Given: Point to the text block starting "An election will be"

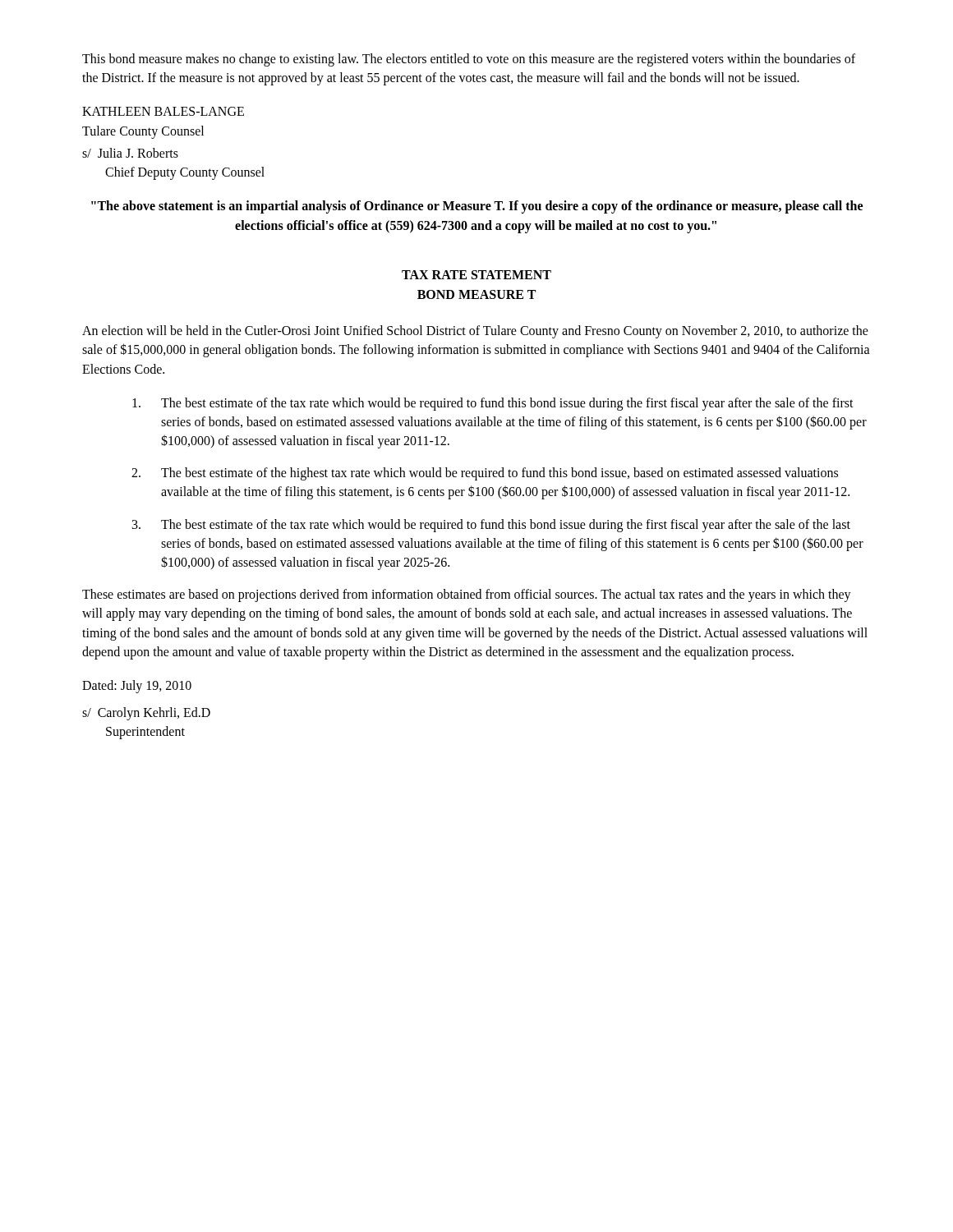Looking at the screenshot, I should pyautogui.click(x=476, y=350).
